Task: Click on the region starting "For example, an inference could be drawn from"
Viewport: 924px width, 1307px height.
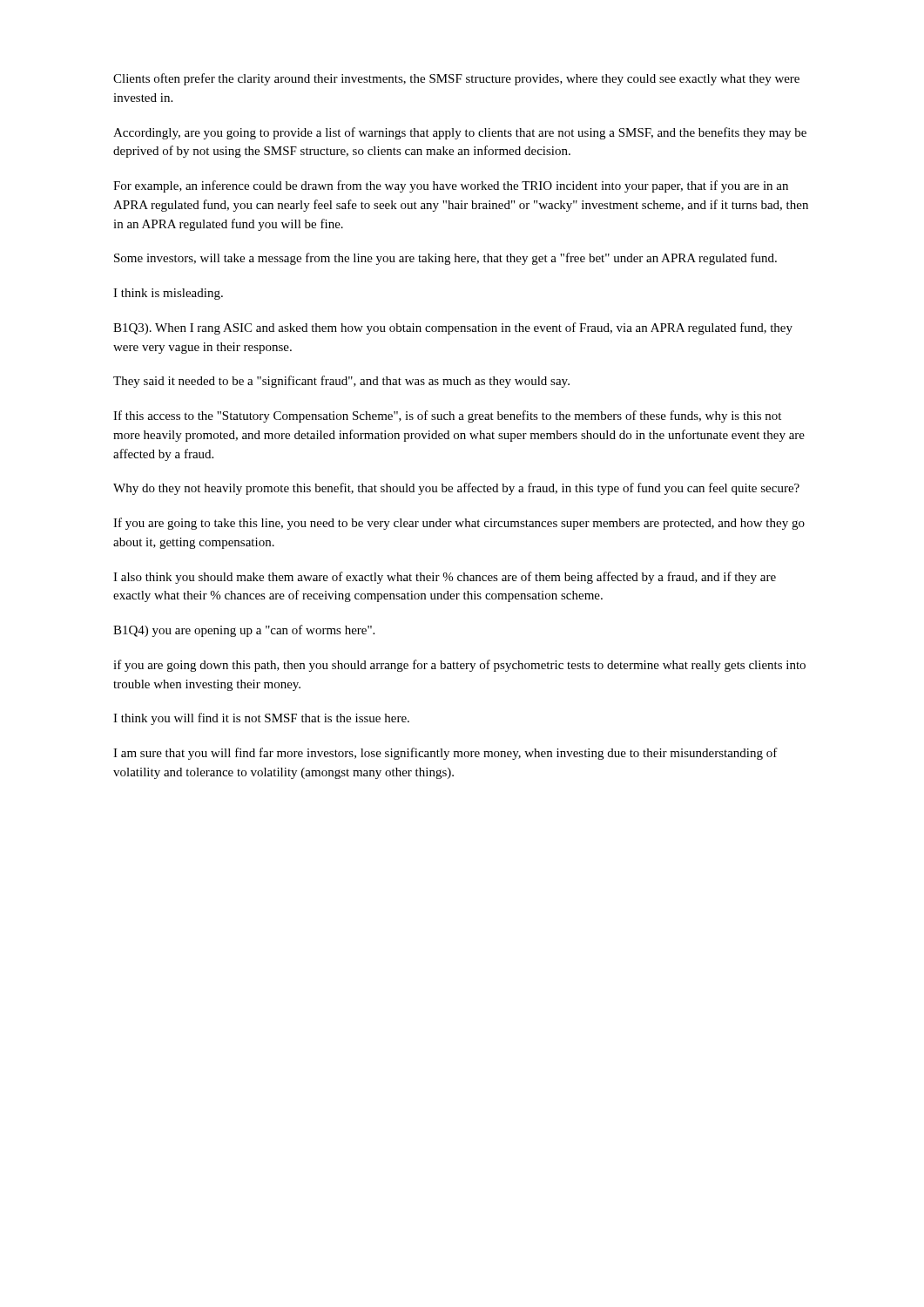Action: pyautogui.click(x=461, y=205)
